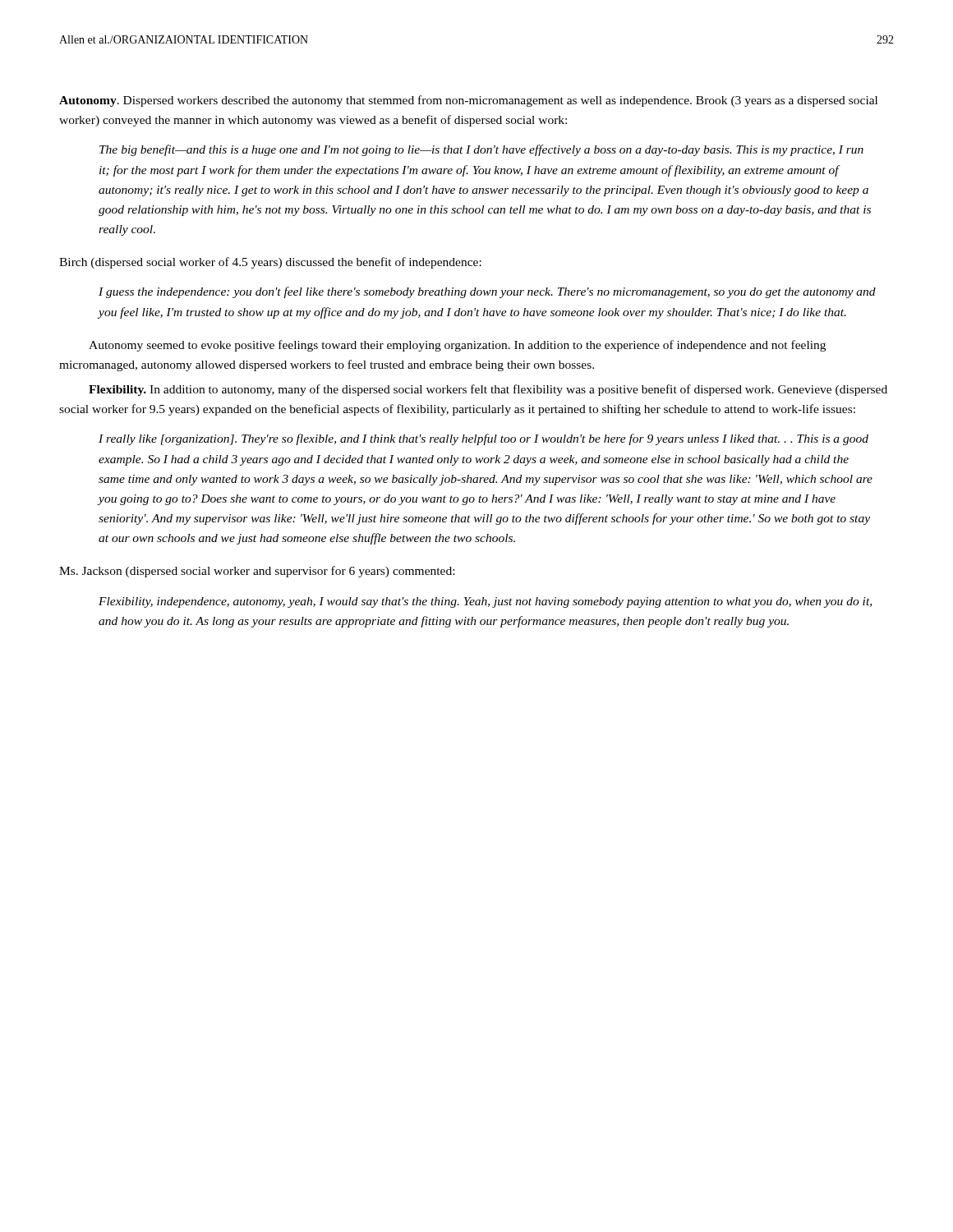This screenshot has width=953, height=1232.
Task: Find the text block starting "The big benefit—and this is"
Action: (488, 190)
